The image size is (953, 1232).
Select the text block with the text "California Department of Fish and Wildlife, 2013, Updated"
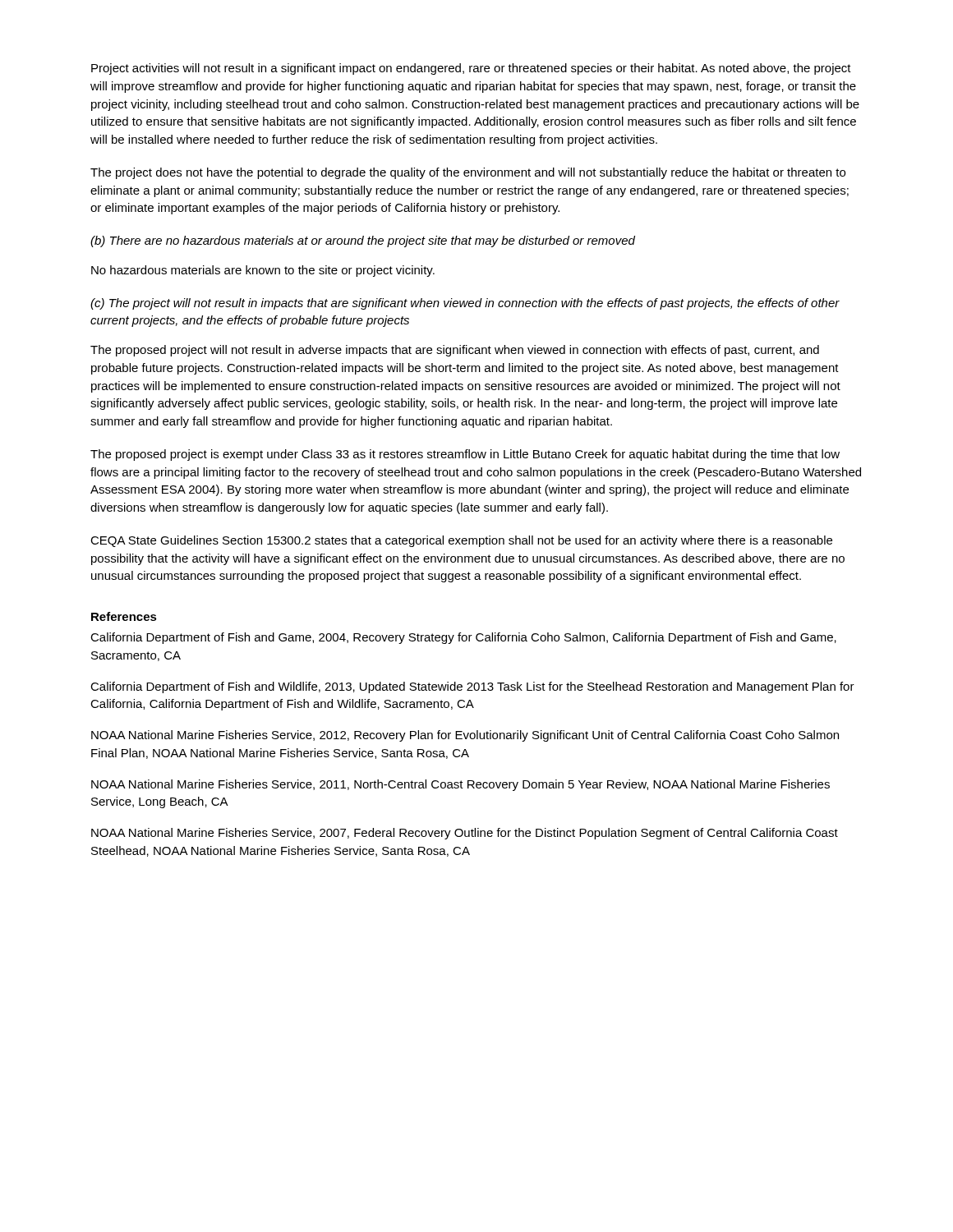click(472, 695)
